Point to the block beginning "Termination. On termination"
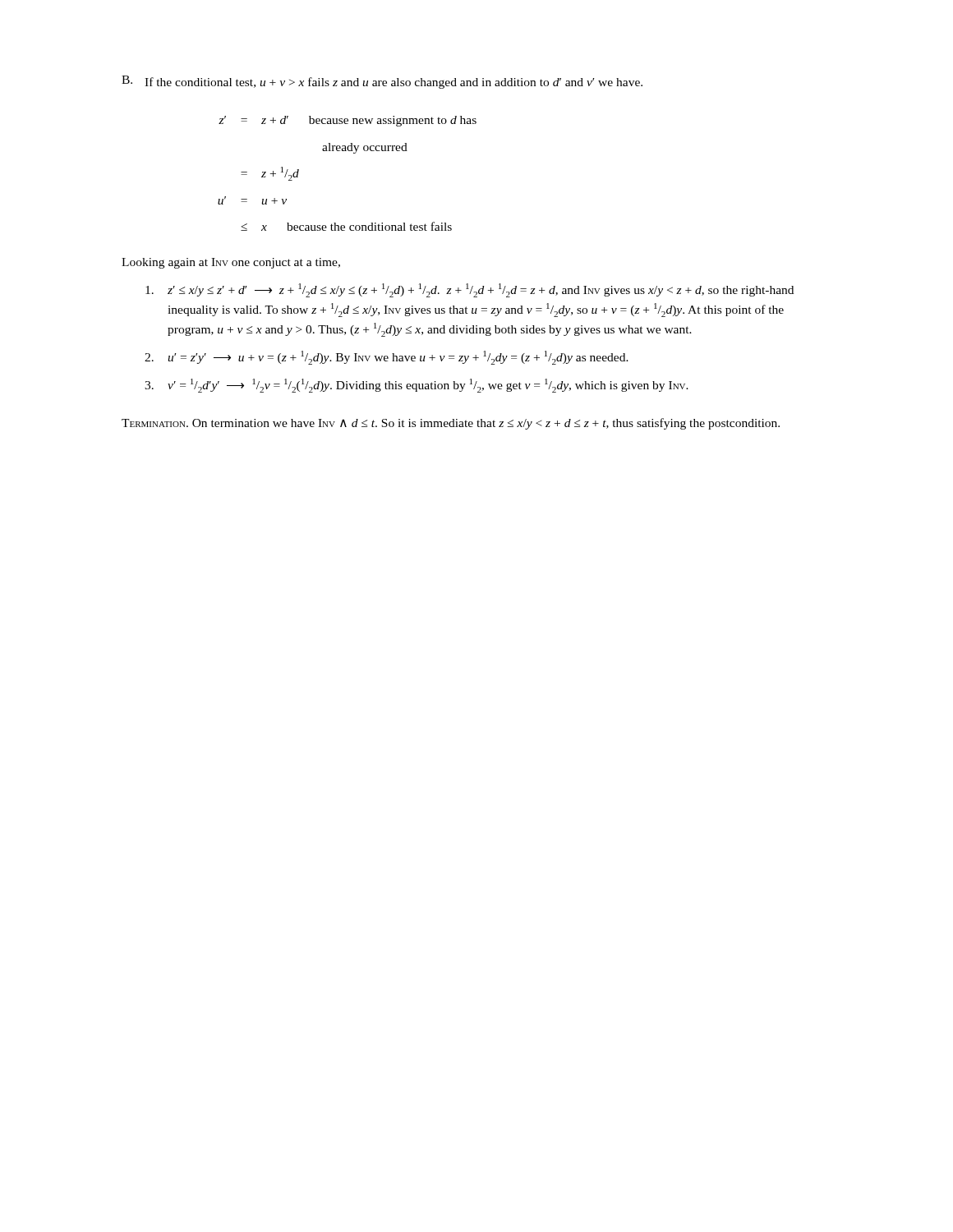953x1232 pixels. (x=476, y=423)
